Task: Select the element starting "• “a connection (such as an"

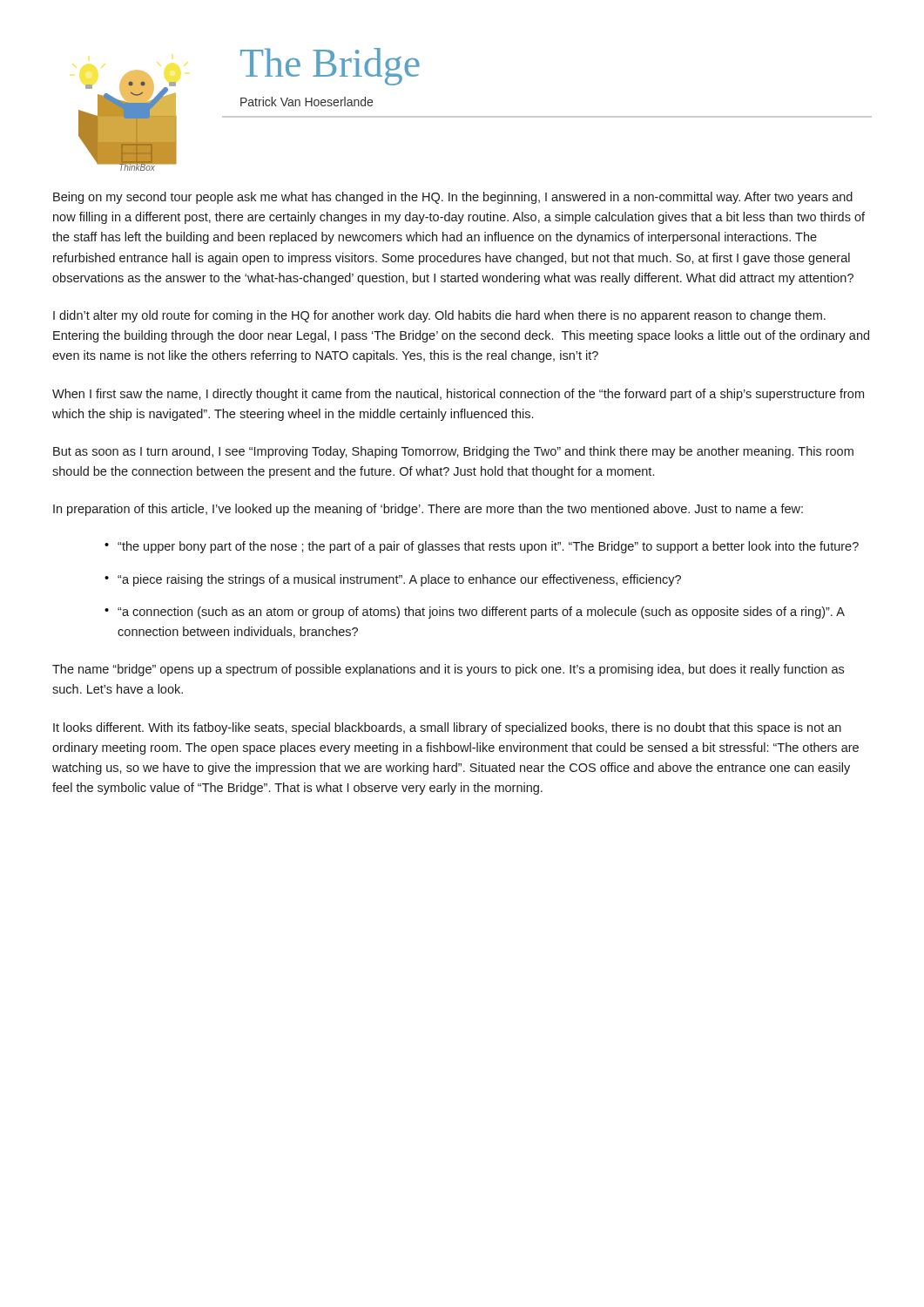Action: pos(488,622)
